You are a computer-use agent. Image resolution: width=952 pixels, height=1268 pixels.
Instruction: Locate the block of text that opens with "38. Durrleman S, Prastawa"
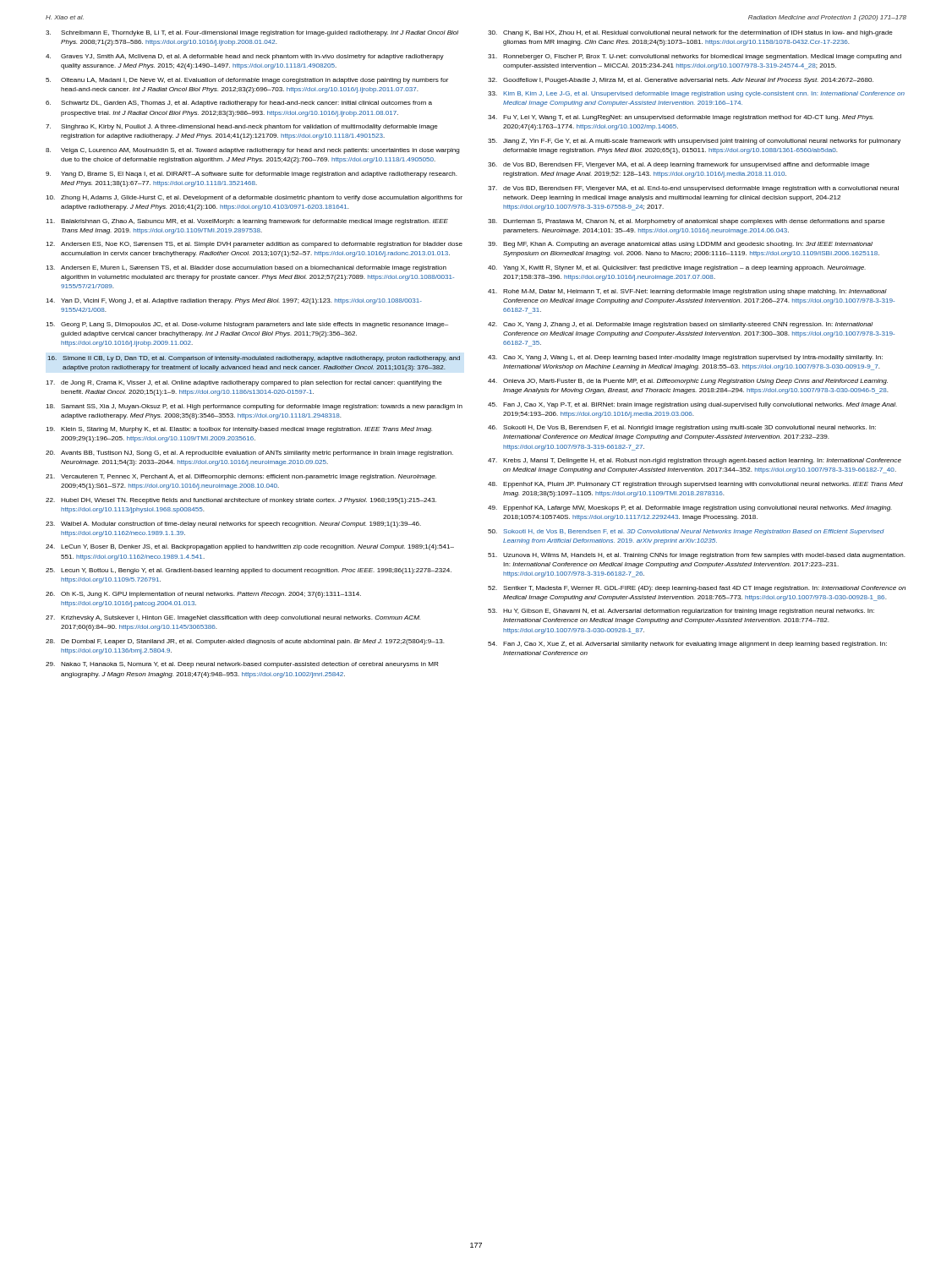pos(697,225)
